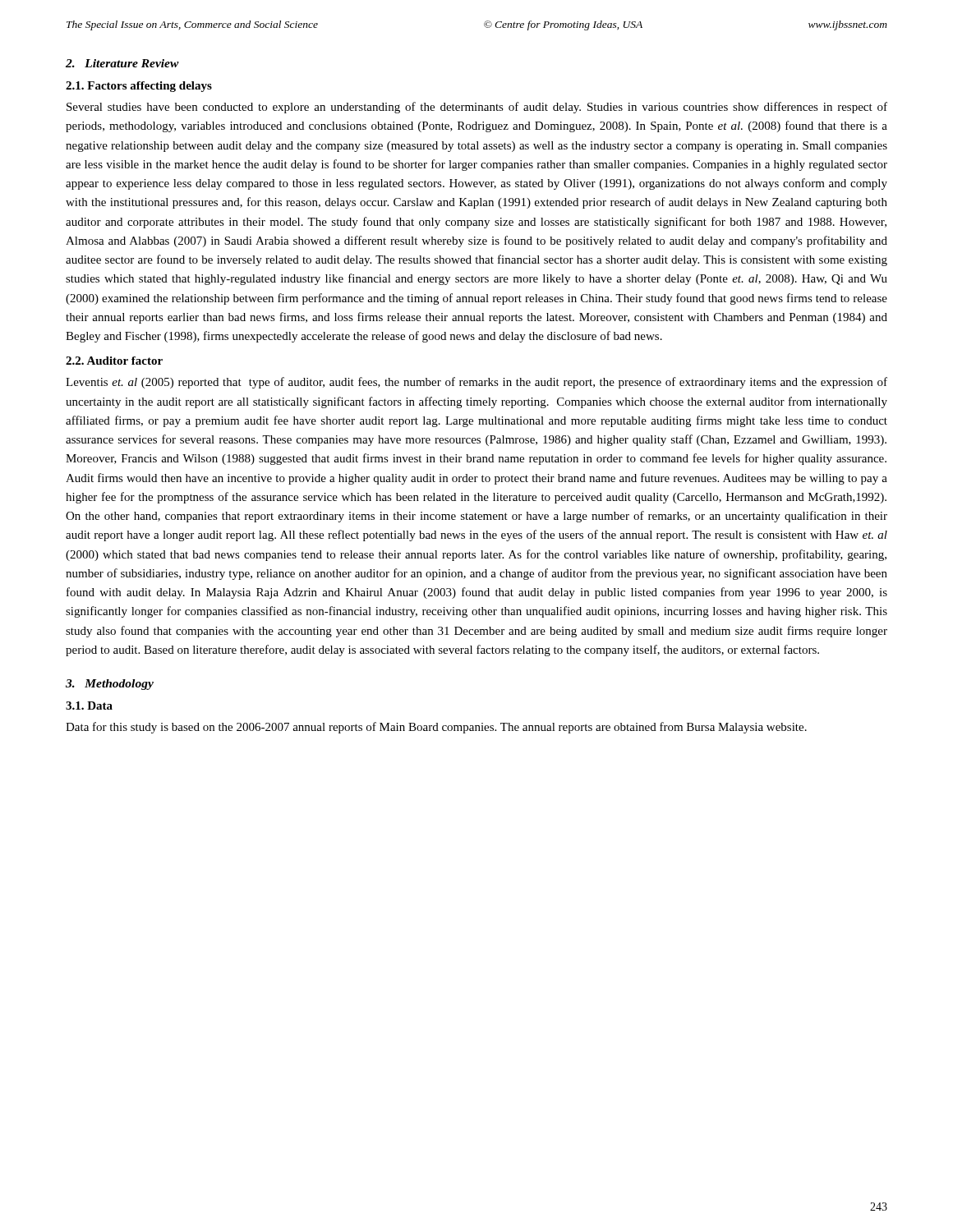This screenshot has width=953, height=1232.
Task: Locate the region starting "Data for this study is"
Action: (436, 727)
